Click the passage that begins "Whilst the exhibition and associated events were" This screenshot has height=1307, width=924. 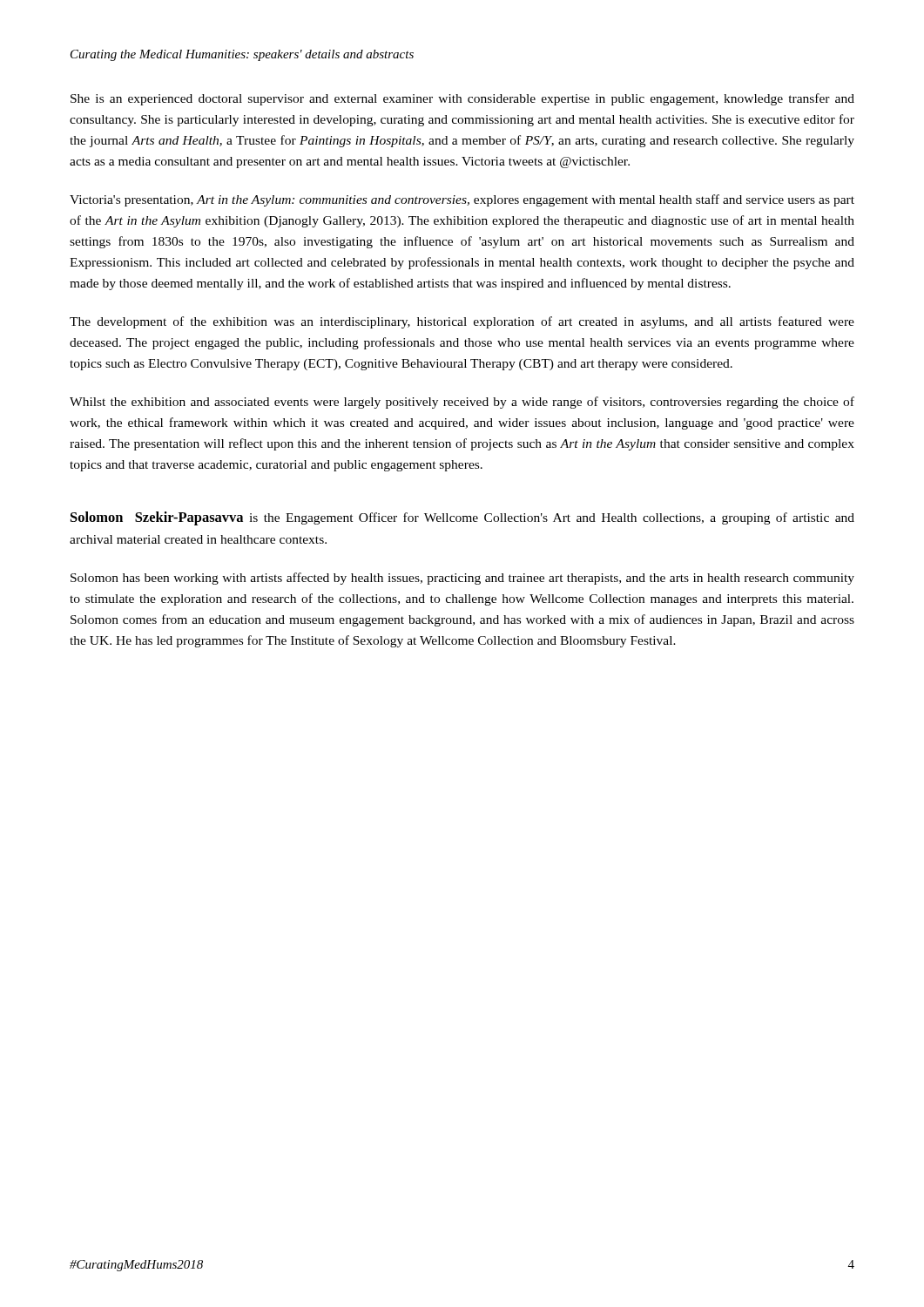pos(462,433)
